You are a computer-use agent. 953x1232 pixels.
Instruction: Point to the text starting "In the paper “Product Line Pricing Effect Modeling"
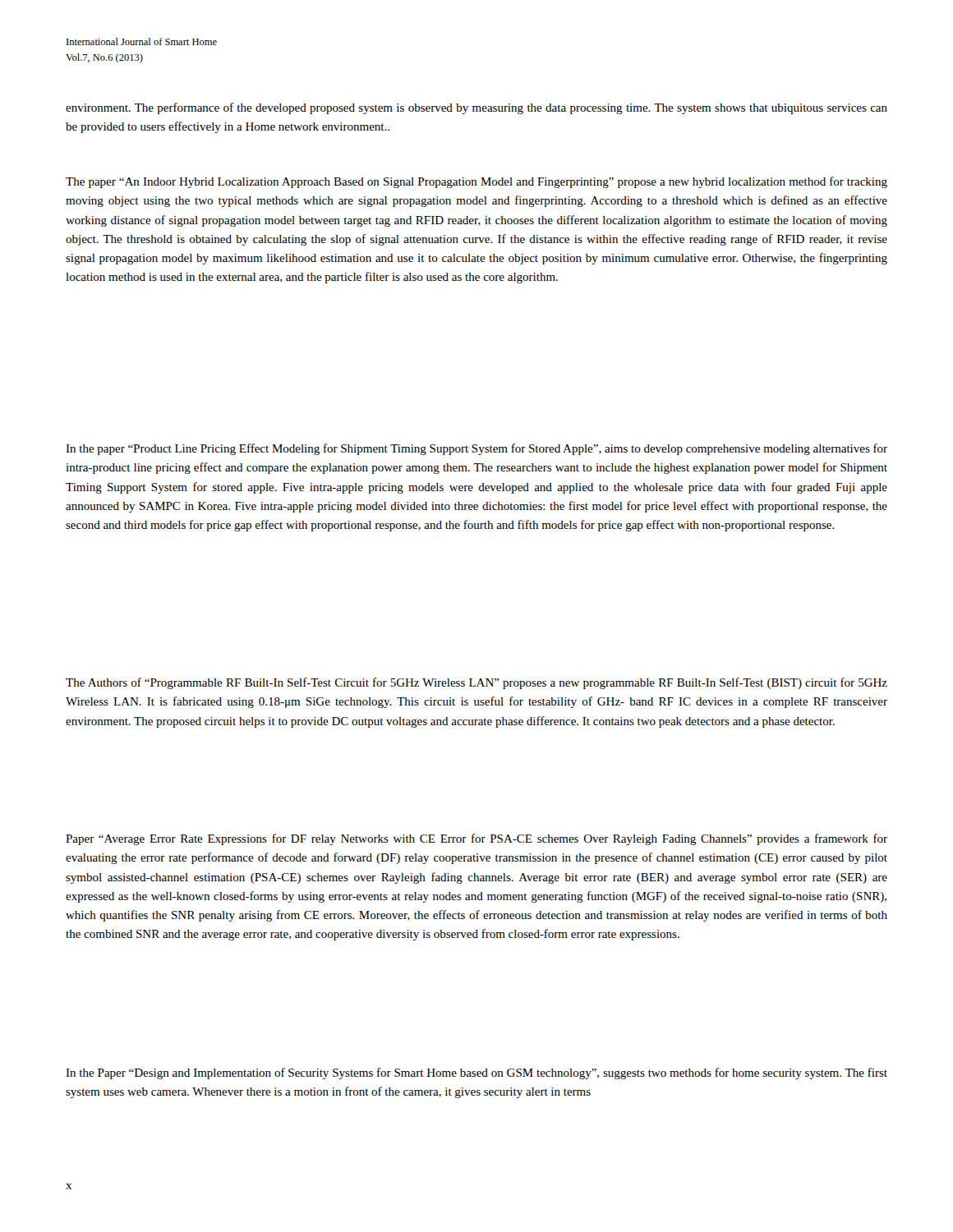[476, 487]
